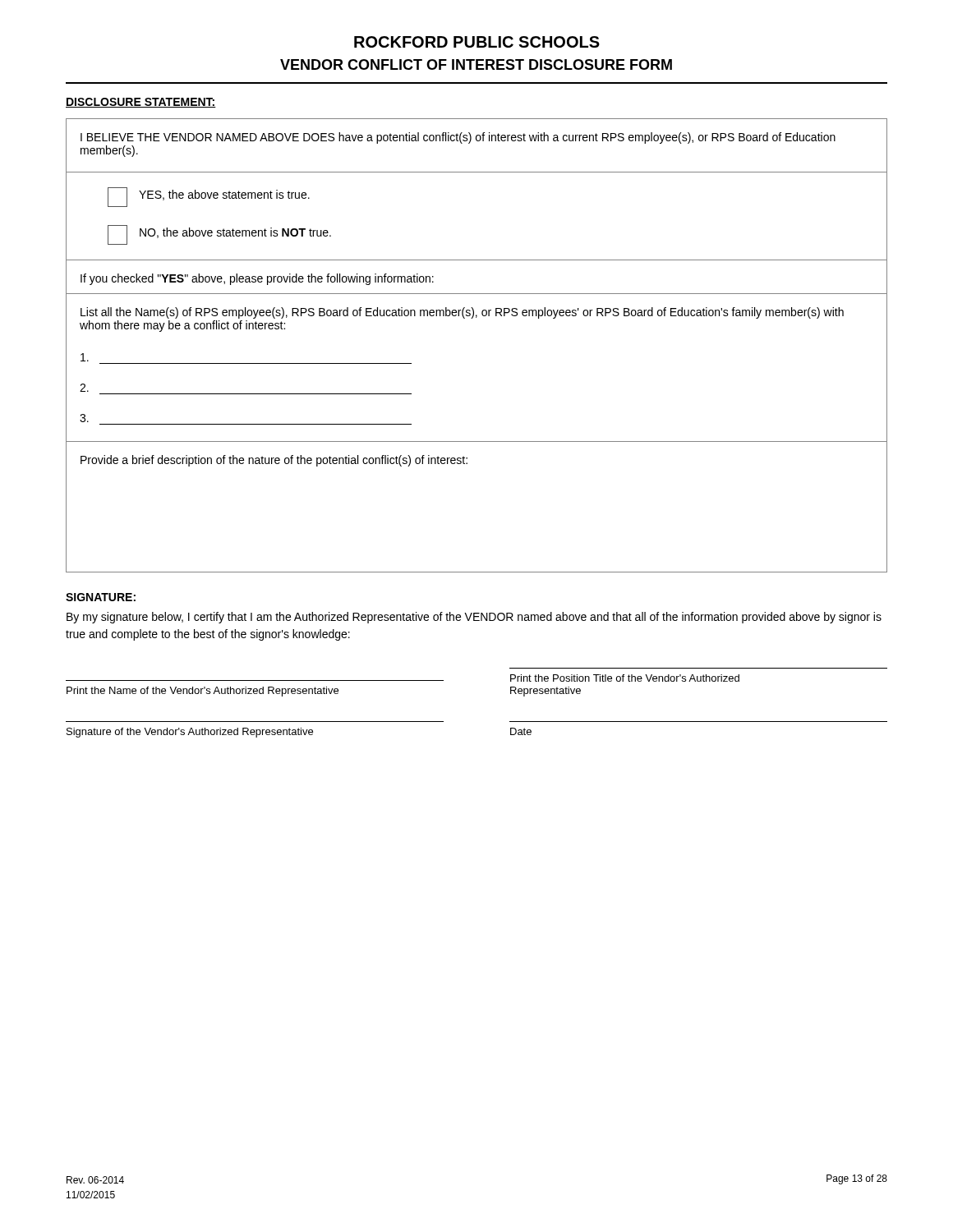Screen dimensions: 1232x953
Task: Click on the text block that says "If you checked "YES" above,"
Action: [257, 278]
